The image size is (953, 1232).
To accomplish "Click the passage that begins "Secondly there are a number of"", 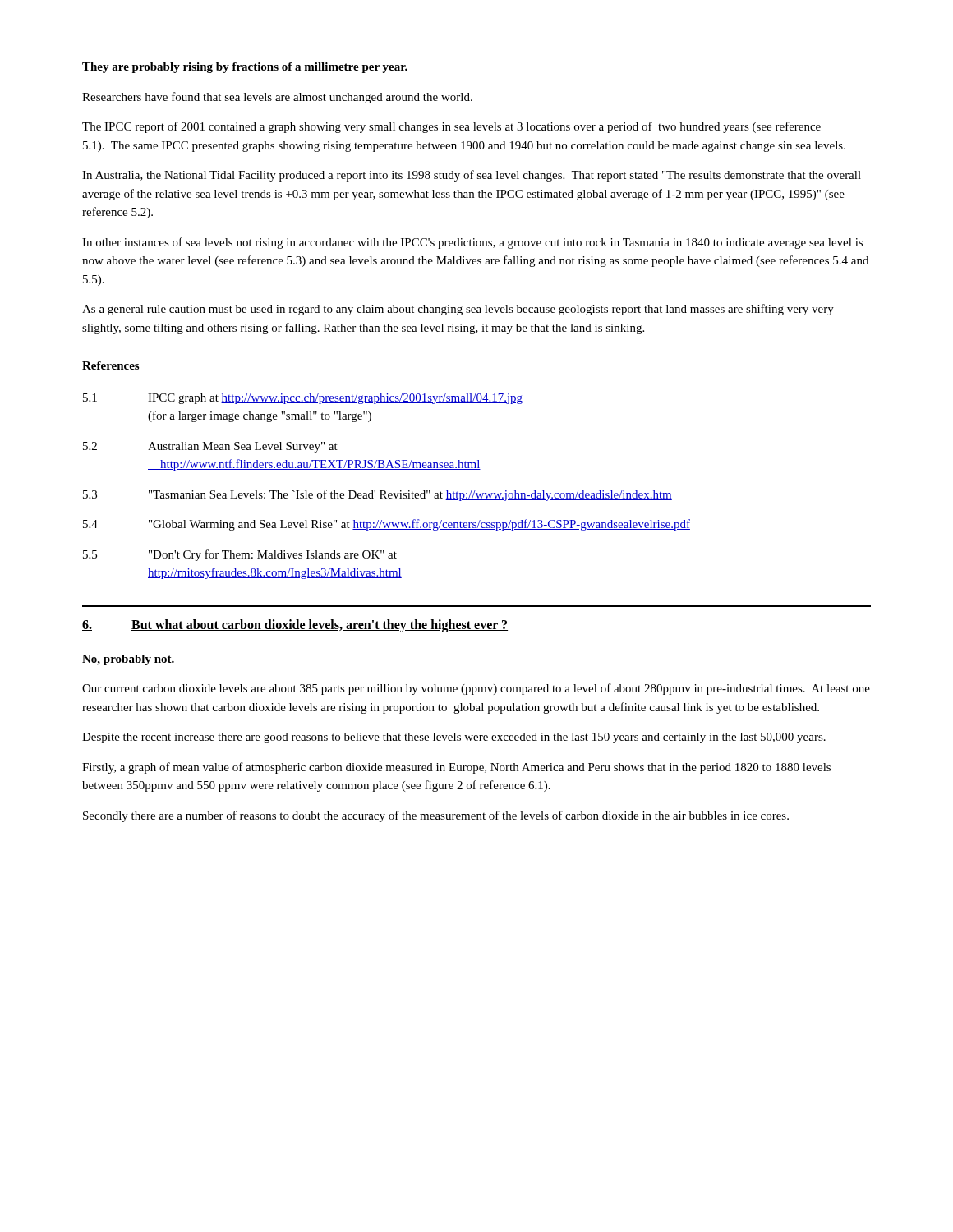I will [x=436, y=815].
